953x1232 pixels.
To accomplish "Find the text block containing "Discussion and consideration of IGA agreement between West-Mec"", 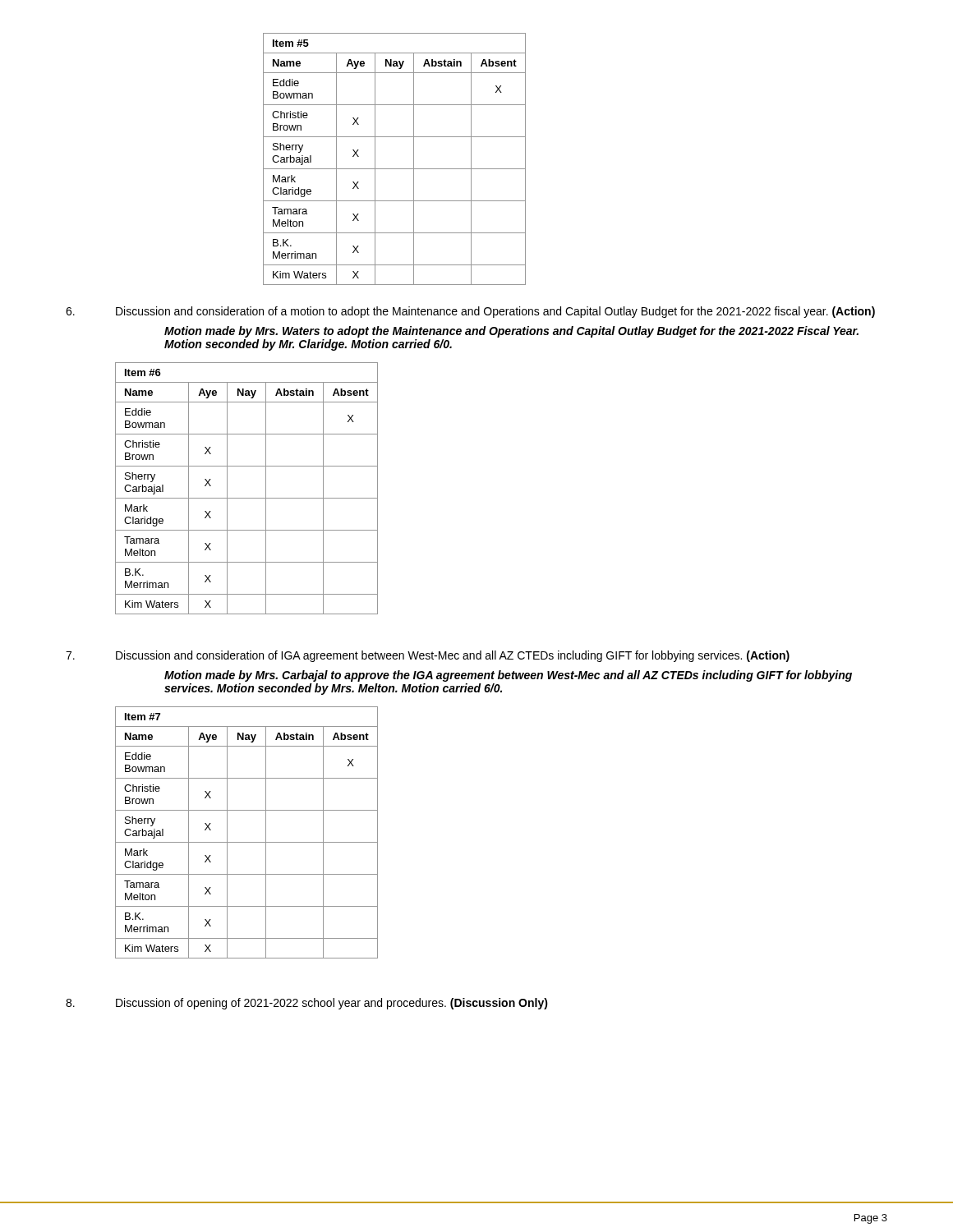I will 452,655.
